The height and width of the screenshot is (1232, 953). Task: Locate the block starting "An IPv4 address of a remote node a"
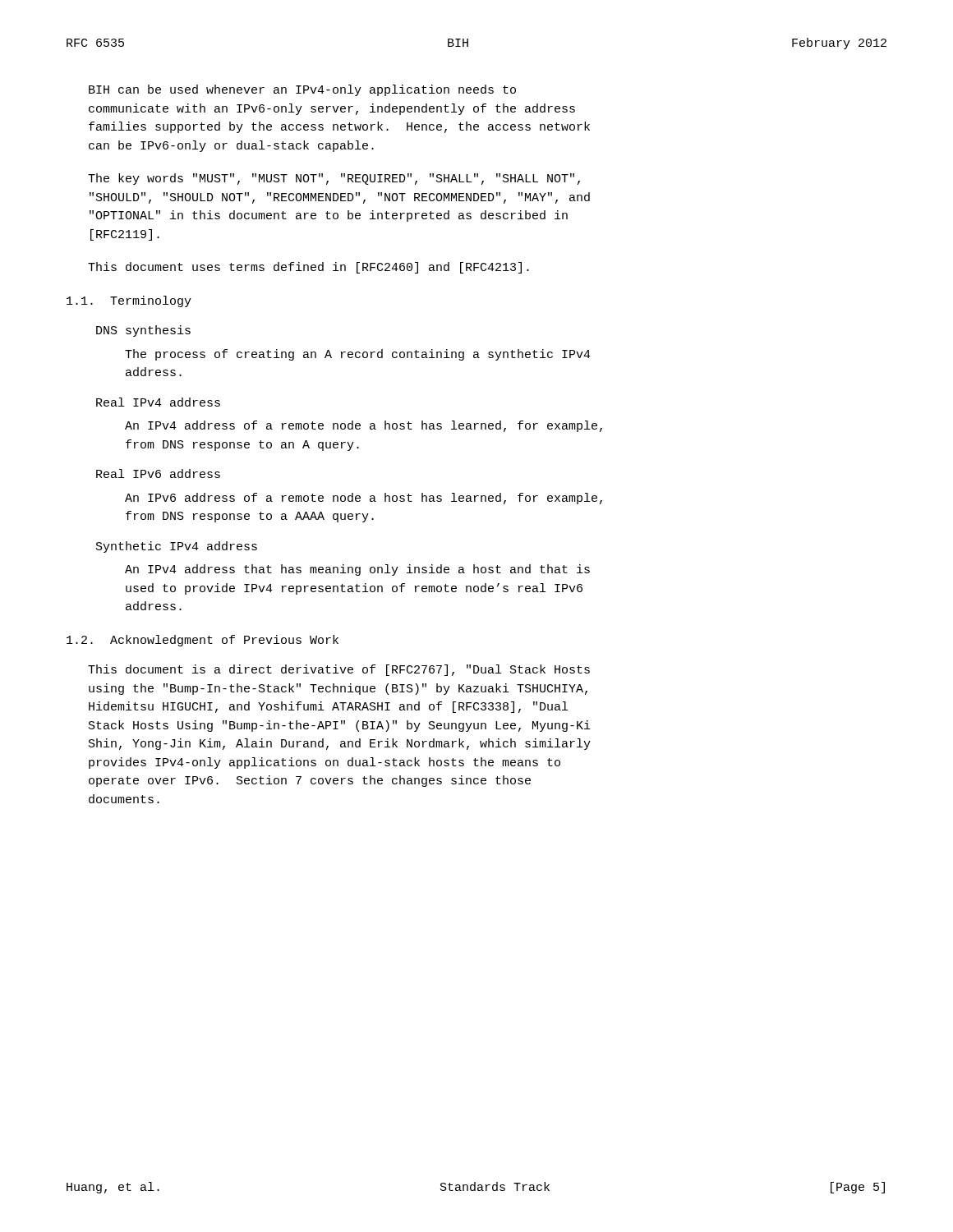coord(365,436)
